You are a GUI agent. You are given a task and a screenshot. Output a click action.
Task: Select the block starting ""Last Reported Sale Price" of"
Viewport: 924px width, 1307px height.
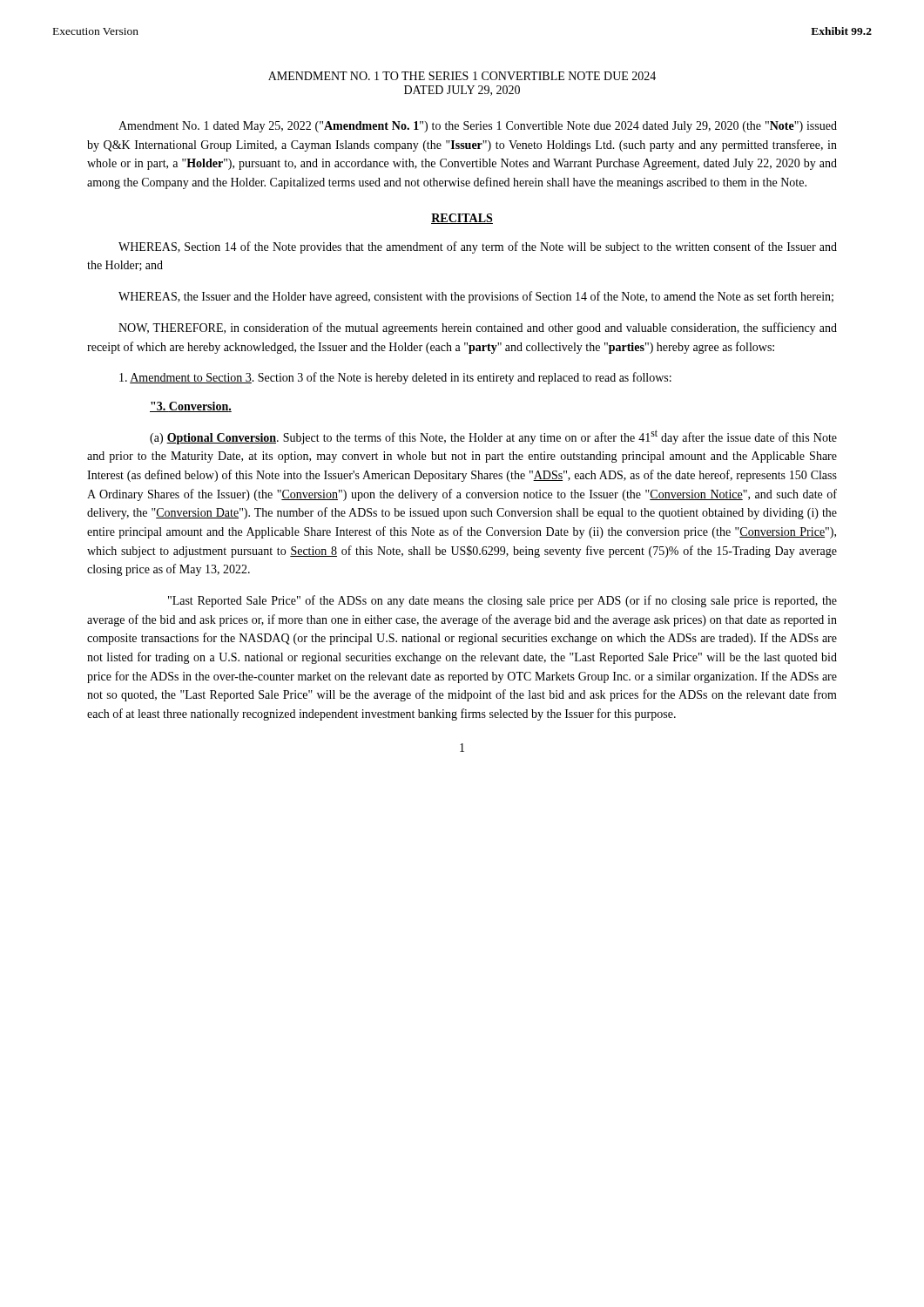click(x=462, y=657)
